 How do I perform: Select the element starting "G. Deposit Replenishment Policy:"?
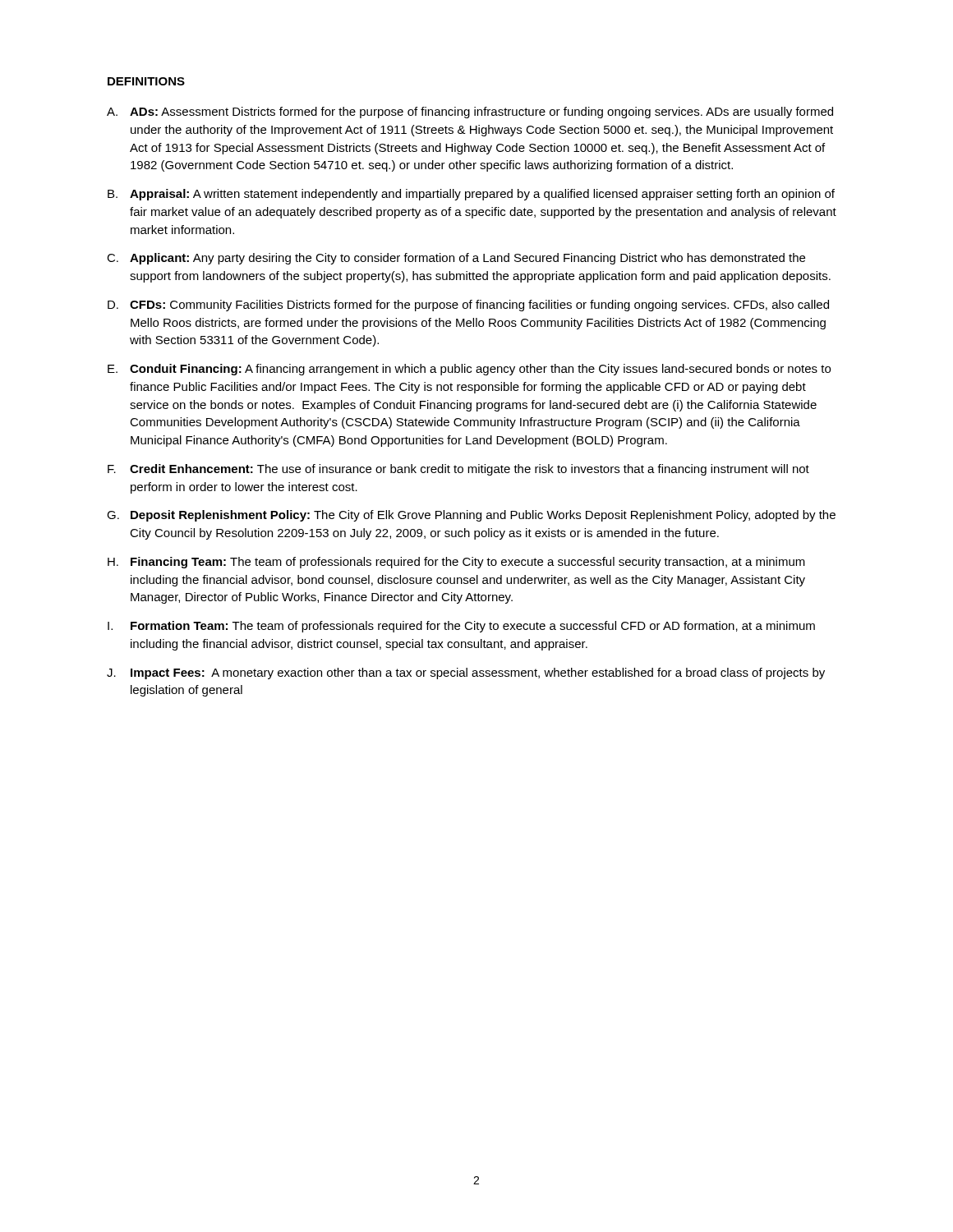pyautogui.click(x=476, y=524)
